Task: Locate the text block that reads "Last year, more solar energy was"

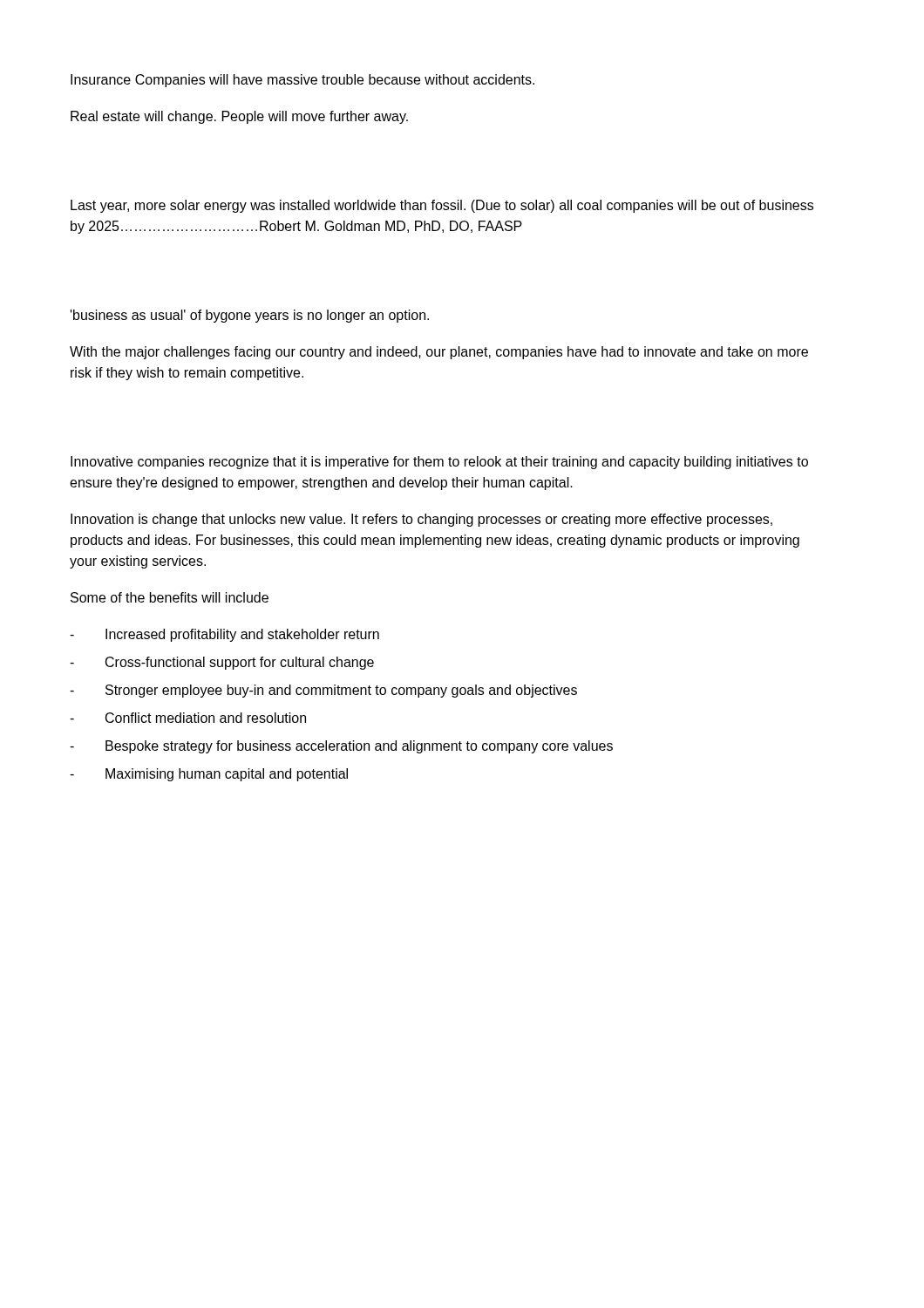Action: click(442, 216)
